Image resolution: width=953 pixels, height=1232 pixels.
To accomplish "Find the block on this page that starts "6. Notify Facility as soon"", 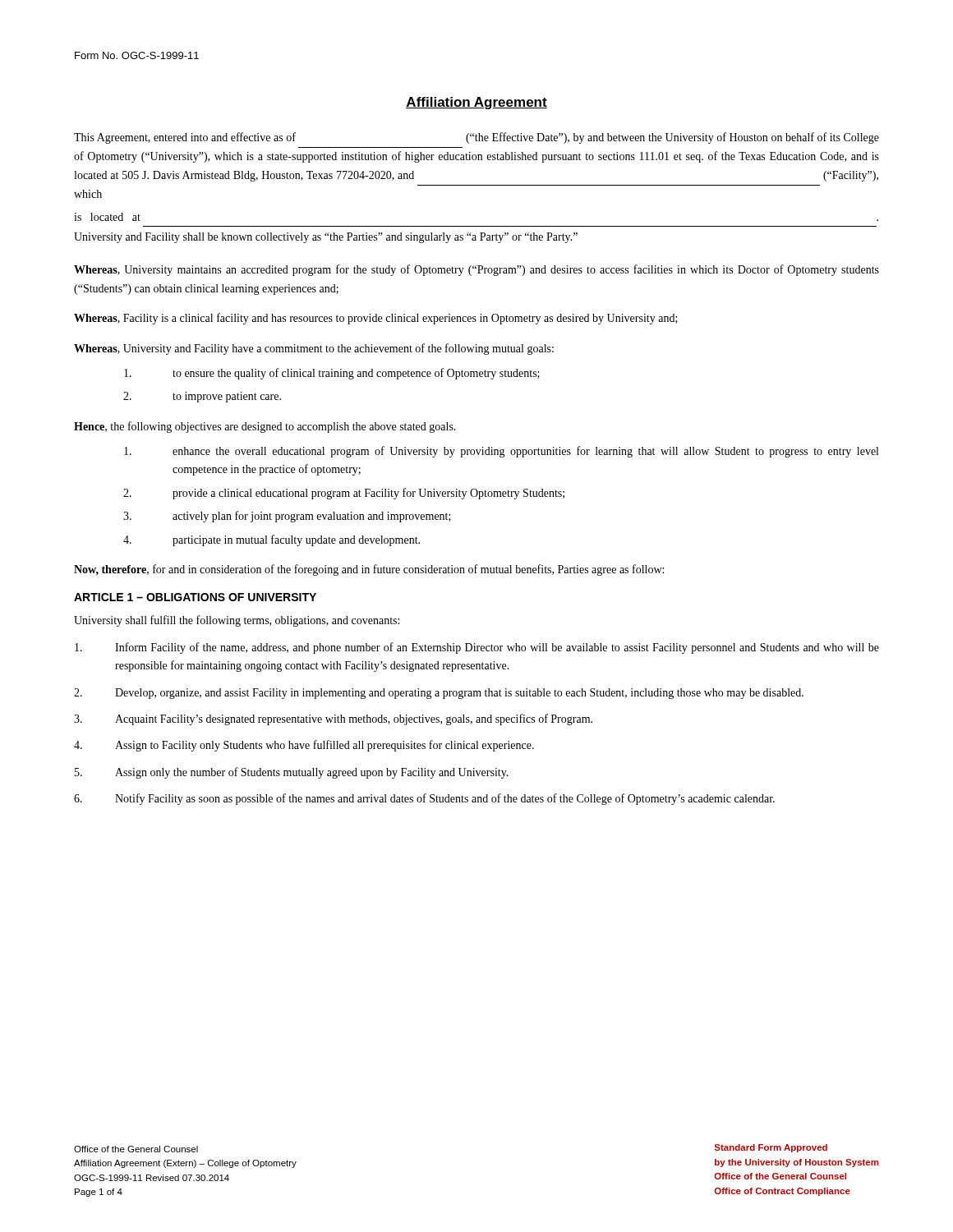I will (x=476, y=799).
